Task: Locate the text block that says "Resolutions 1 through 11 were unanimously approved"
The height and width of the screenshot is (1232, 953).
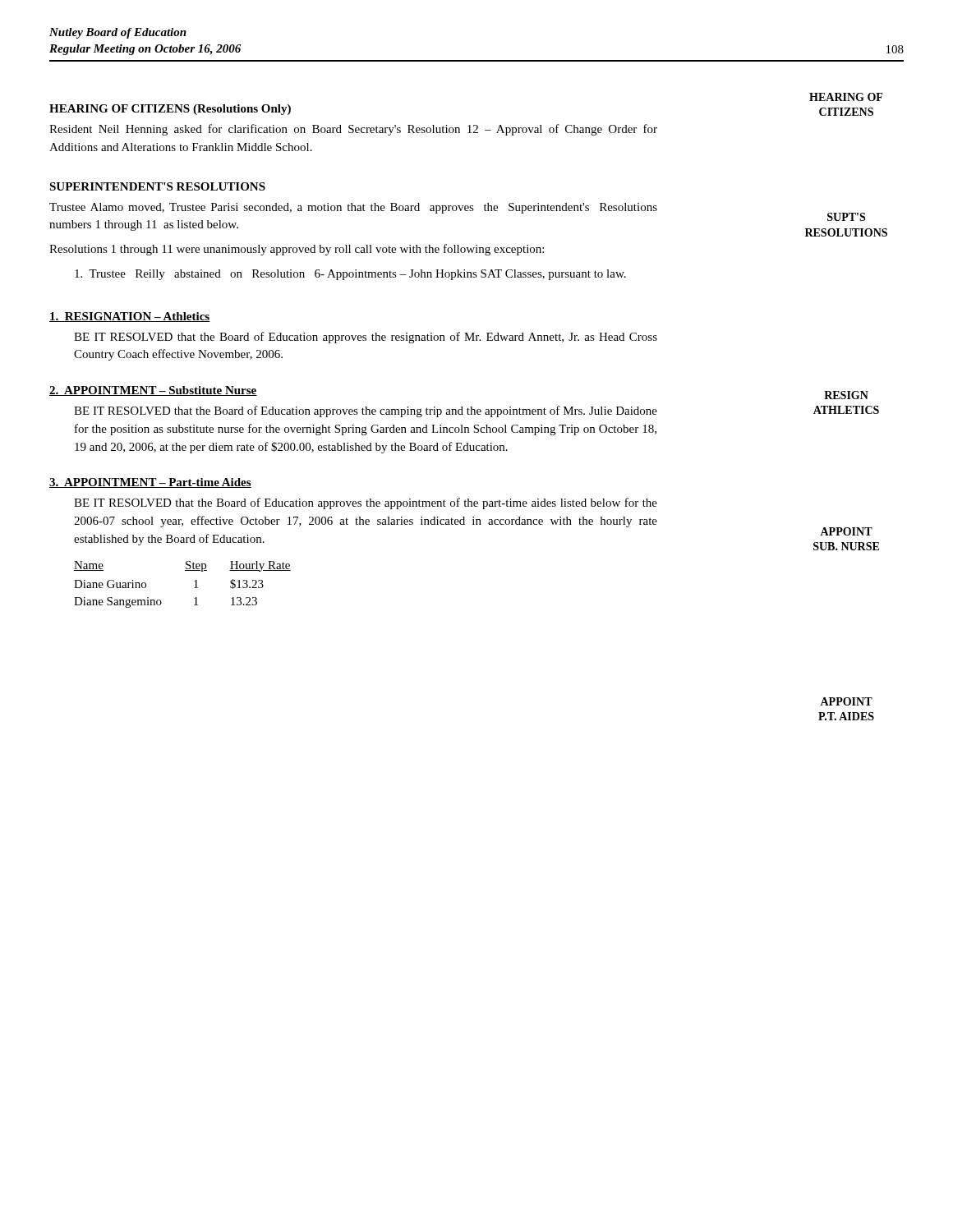Action: [x=297, y=249]
